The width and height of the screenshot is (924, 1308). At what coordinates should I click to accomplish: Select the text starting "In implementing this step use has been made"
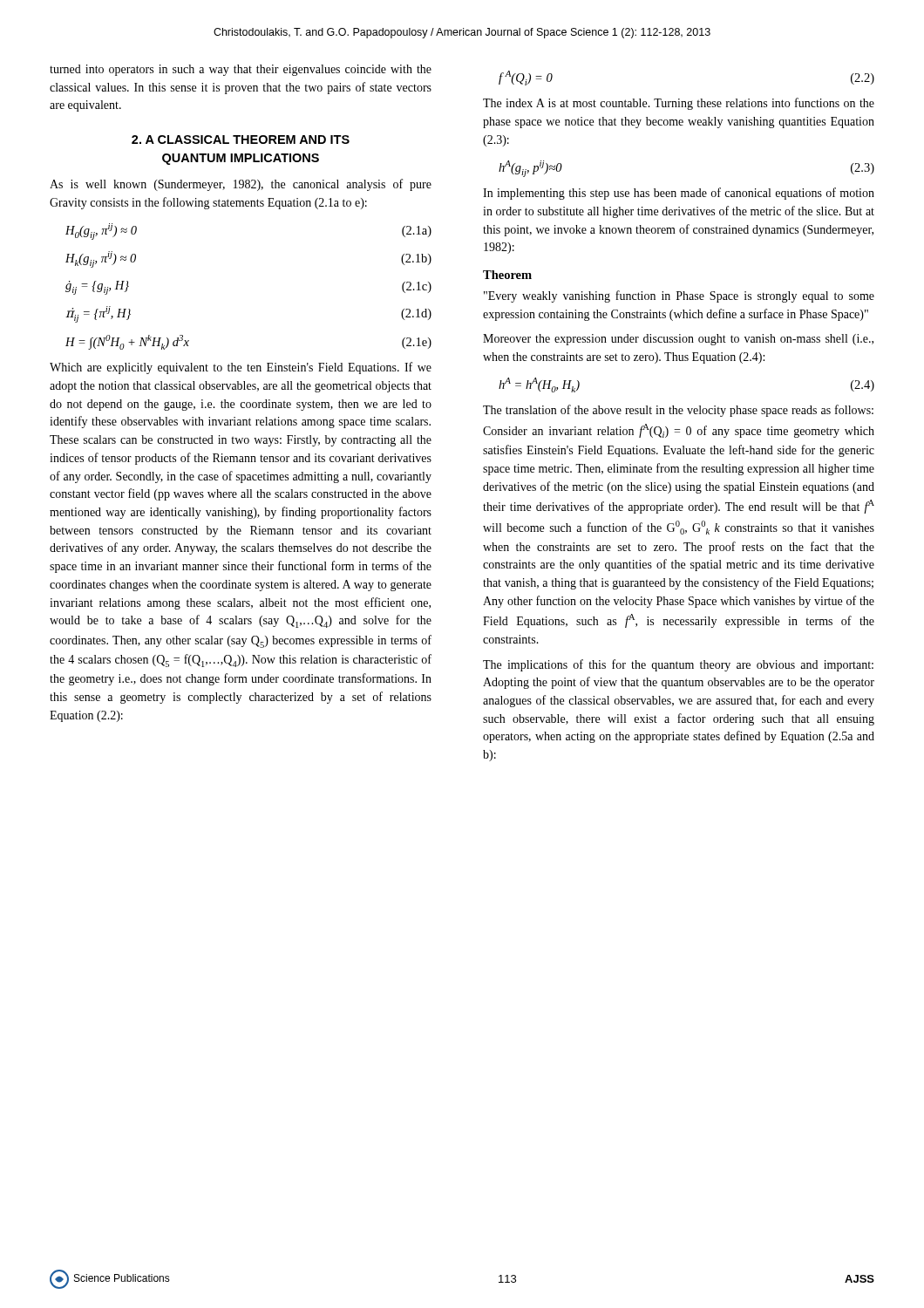pos(679,220)
